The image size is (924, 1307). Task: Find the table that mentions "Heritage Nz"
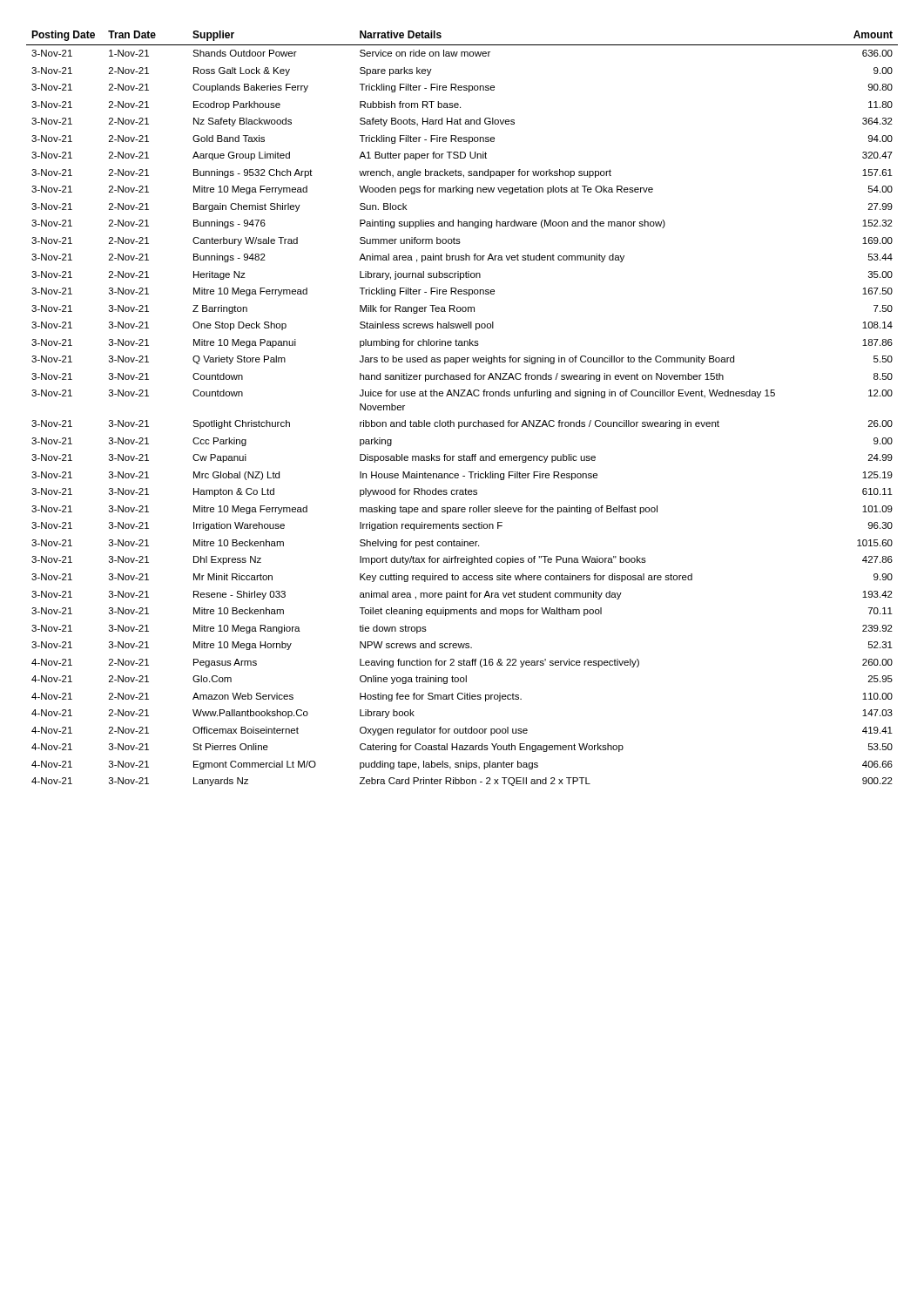462,408
